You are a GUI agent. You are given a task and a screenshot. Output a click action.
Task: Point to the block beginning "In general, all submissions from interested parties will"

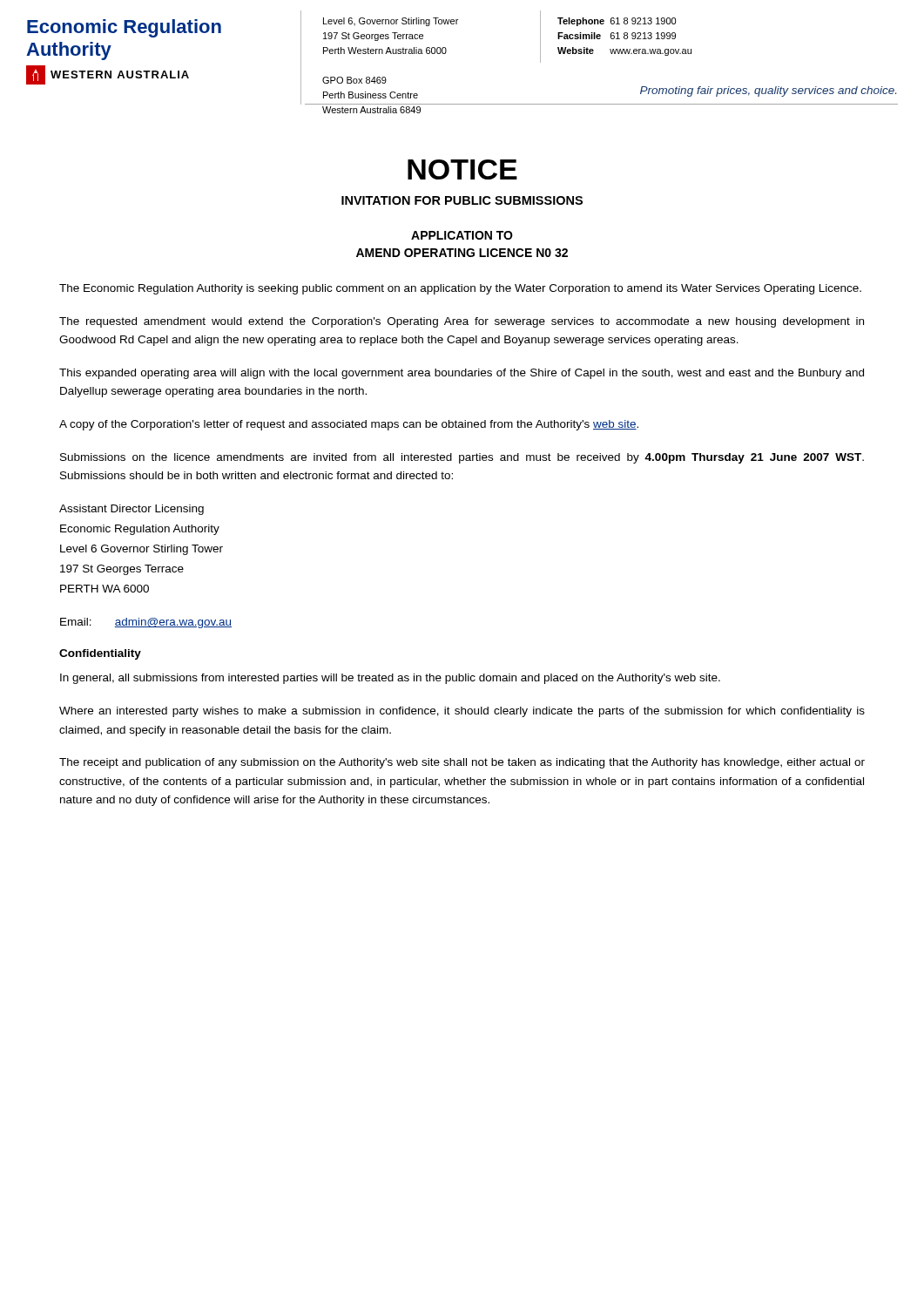tap(390, 678)
